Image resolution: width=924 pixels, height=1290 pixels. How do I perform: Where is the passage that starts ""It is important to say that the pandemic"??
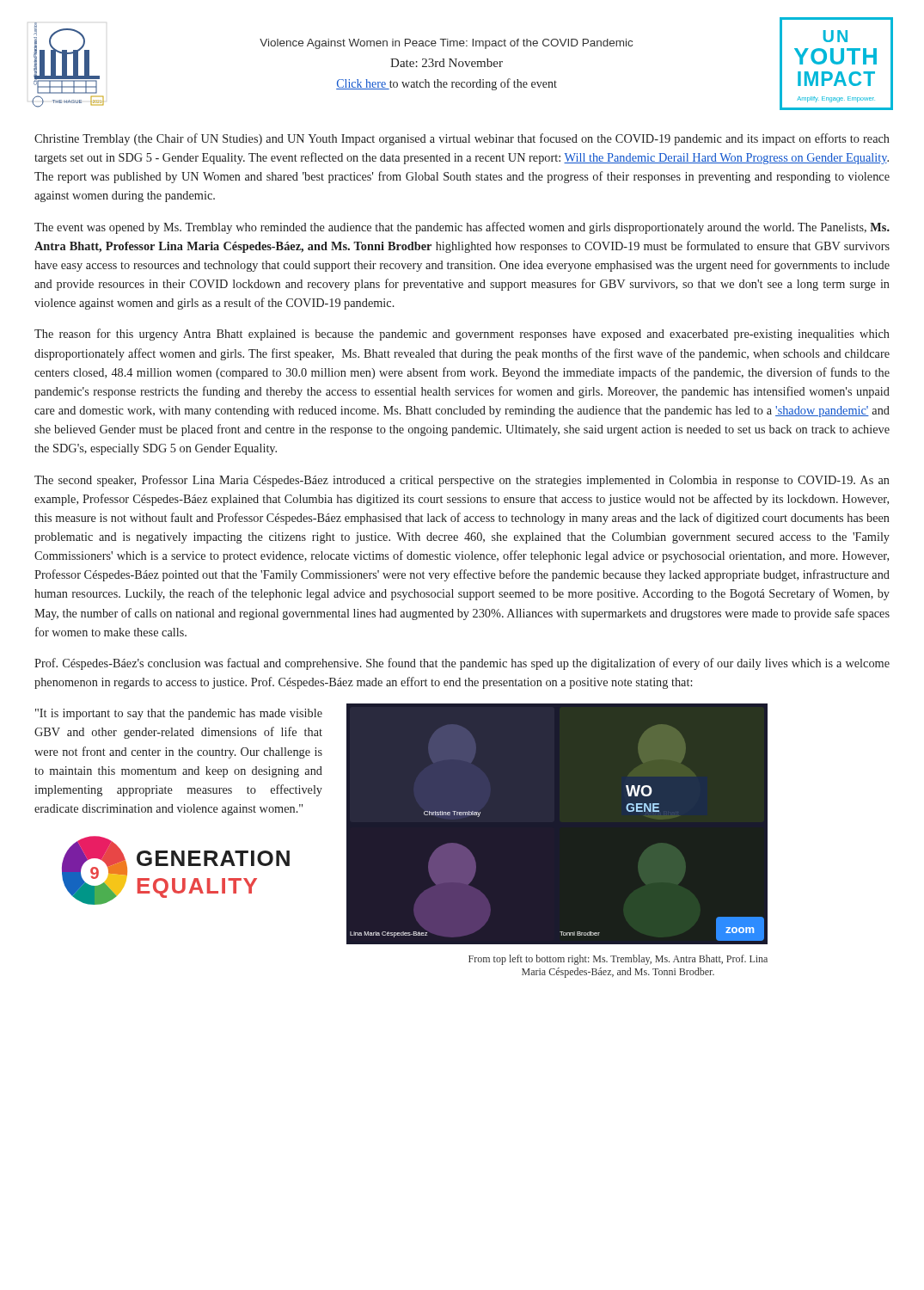point(178,761)
